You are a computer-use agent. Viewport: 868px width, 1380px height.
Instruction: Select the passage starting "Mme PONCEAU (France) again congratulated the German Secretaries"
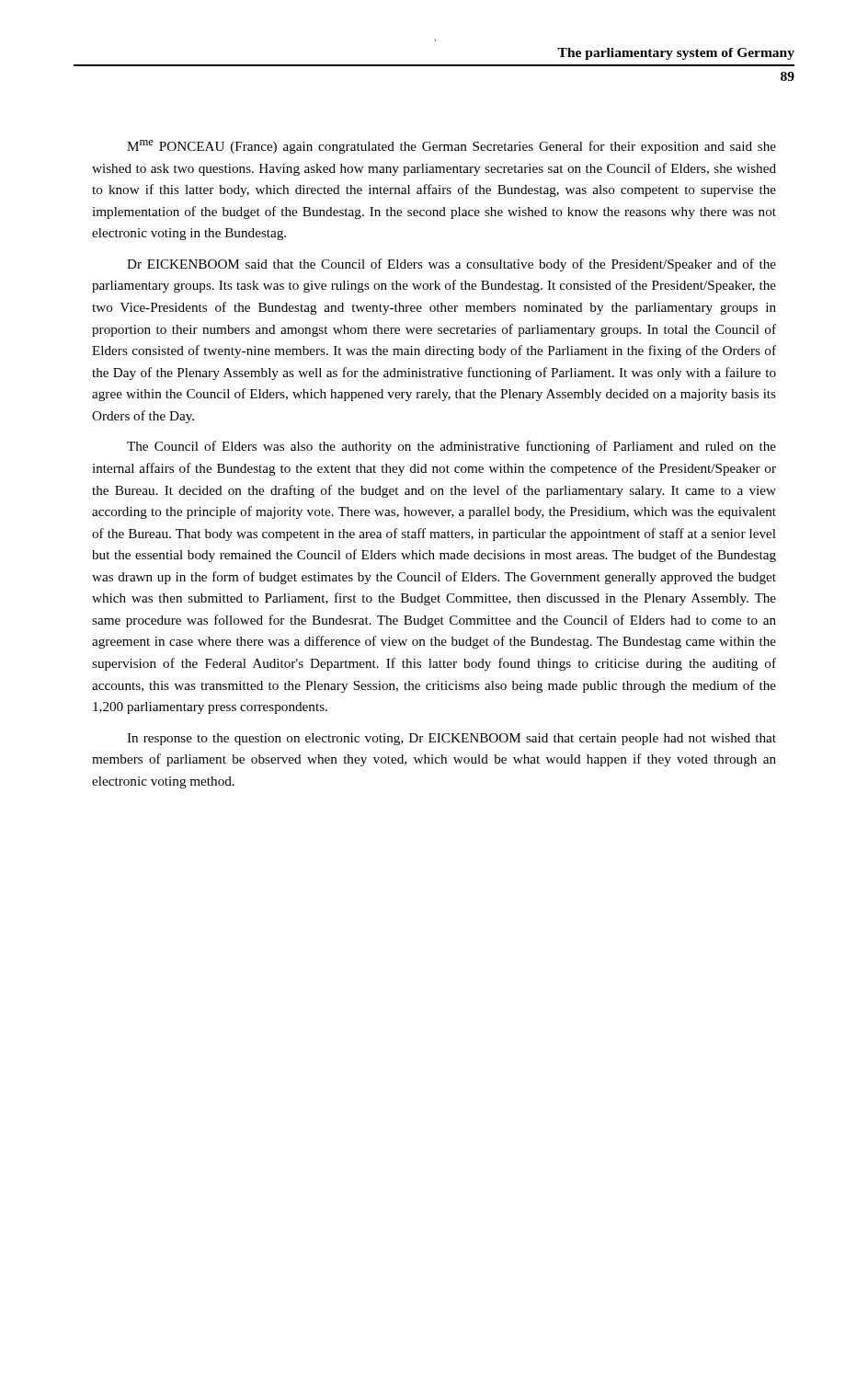pyautogui.click(x=434, y=188)
